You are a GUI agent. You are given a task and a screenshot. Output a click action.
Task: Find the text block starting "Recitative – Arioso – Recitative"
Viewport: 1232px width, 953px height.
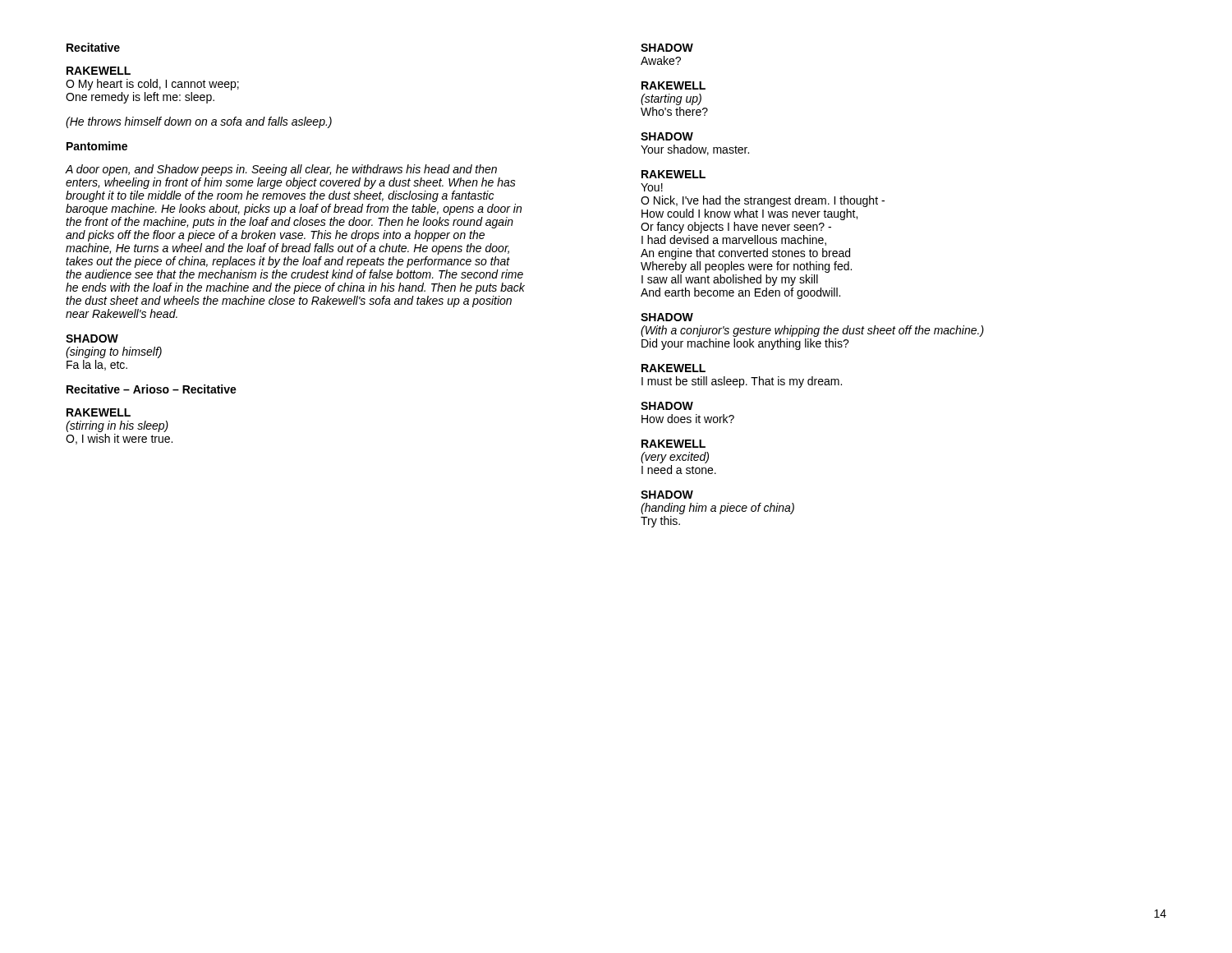click(151, 389)
